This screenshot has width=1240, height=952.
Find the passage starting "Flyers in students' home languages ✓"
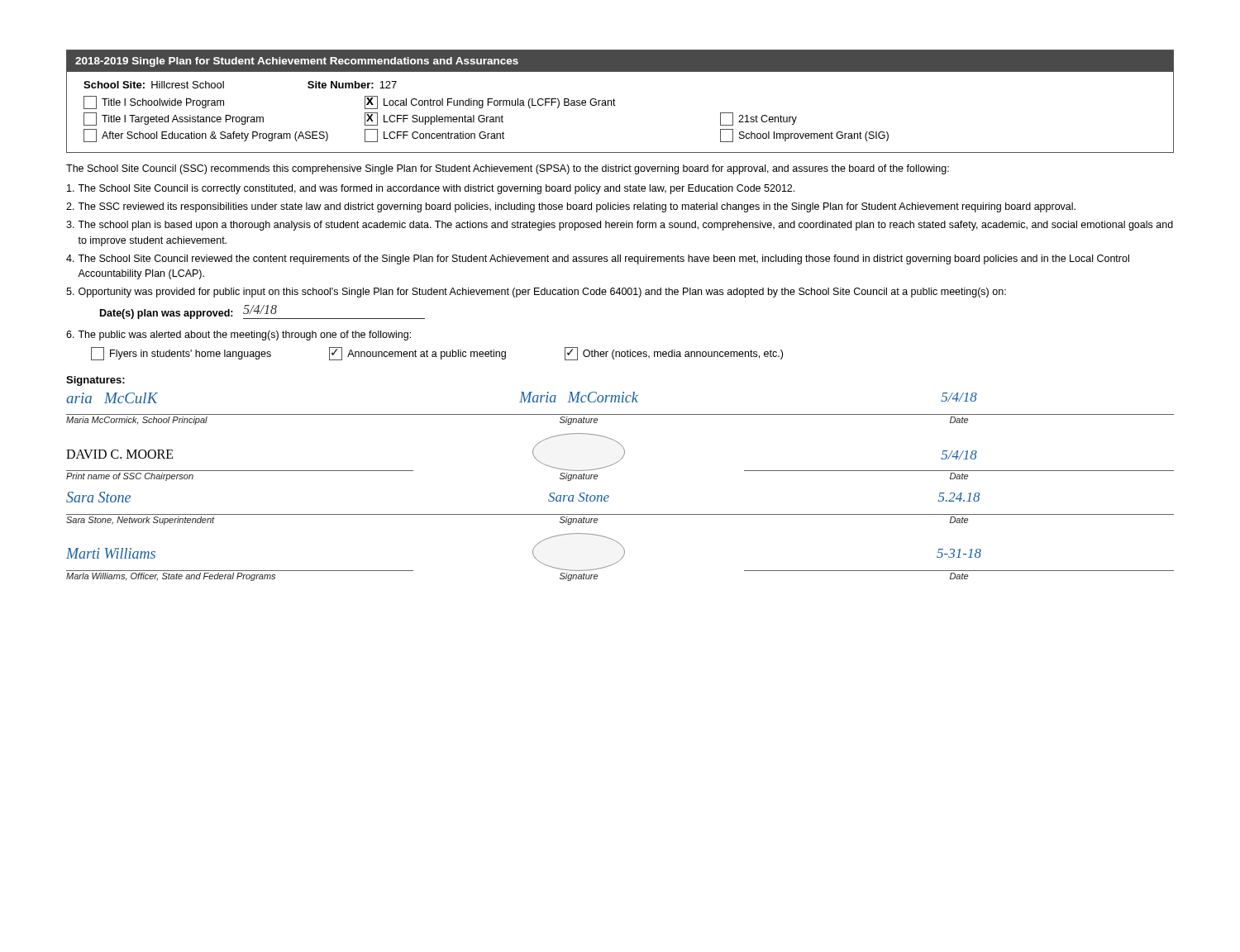pyautogui.click(x=437, y=354)
